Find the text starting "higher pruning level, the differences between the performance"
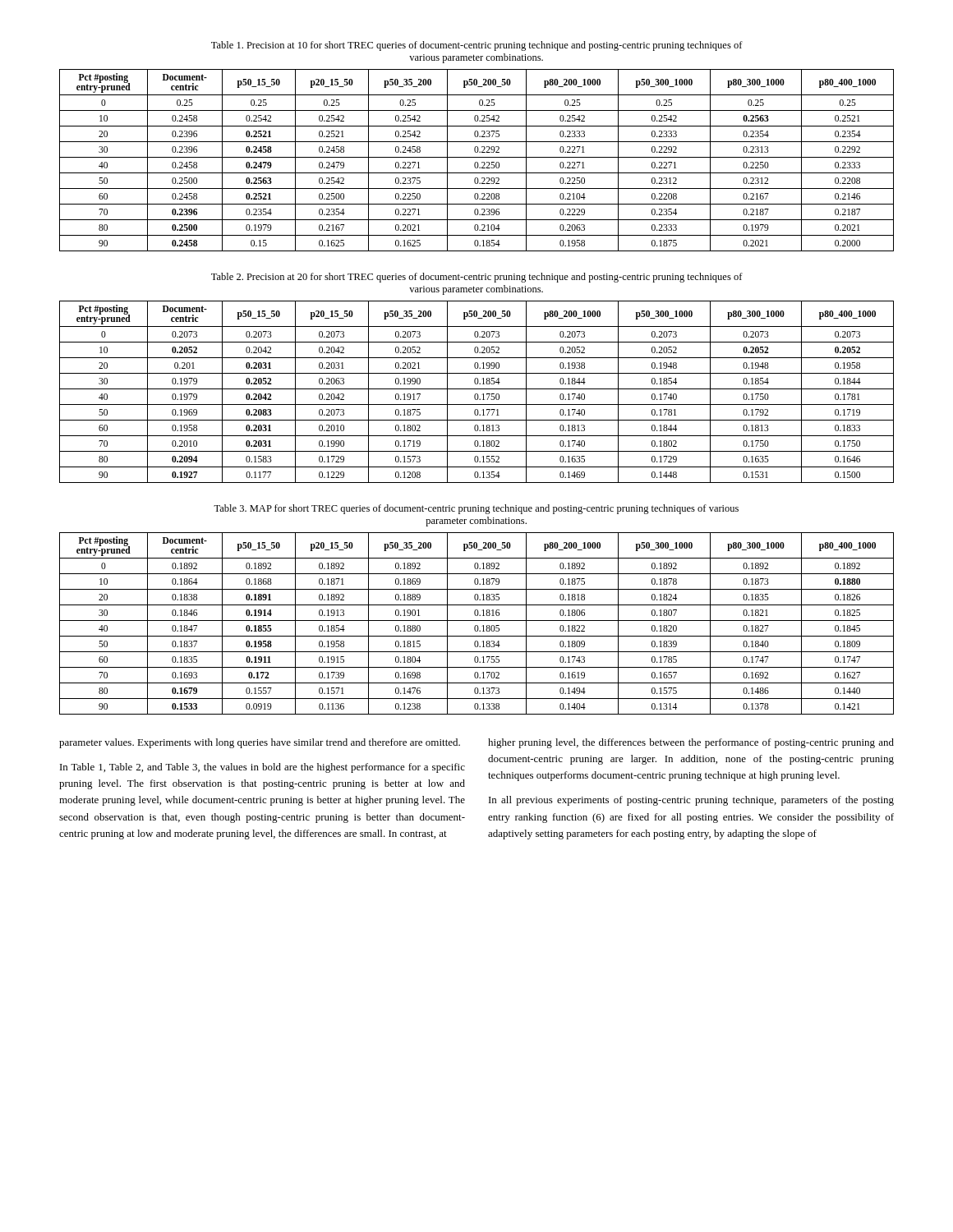The height and width of the screenshot is (1232, 953). pos(691,788)
